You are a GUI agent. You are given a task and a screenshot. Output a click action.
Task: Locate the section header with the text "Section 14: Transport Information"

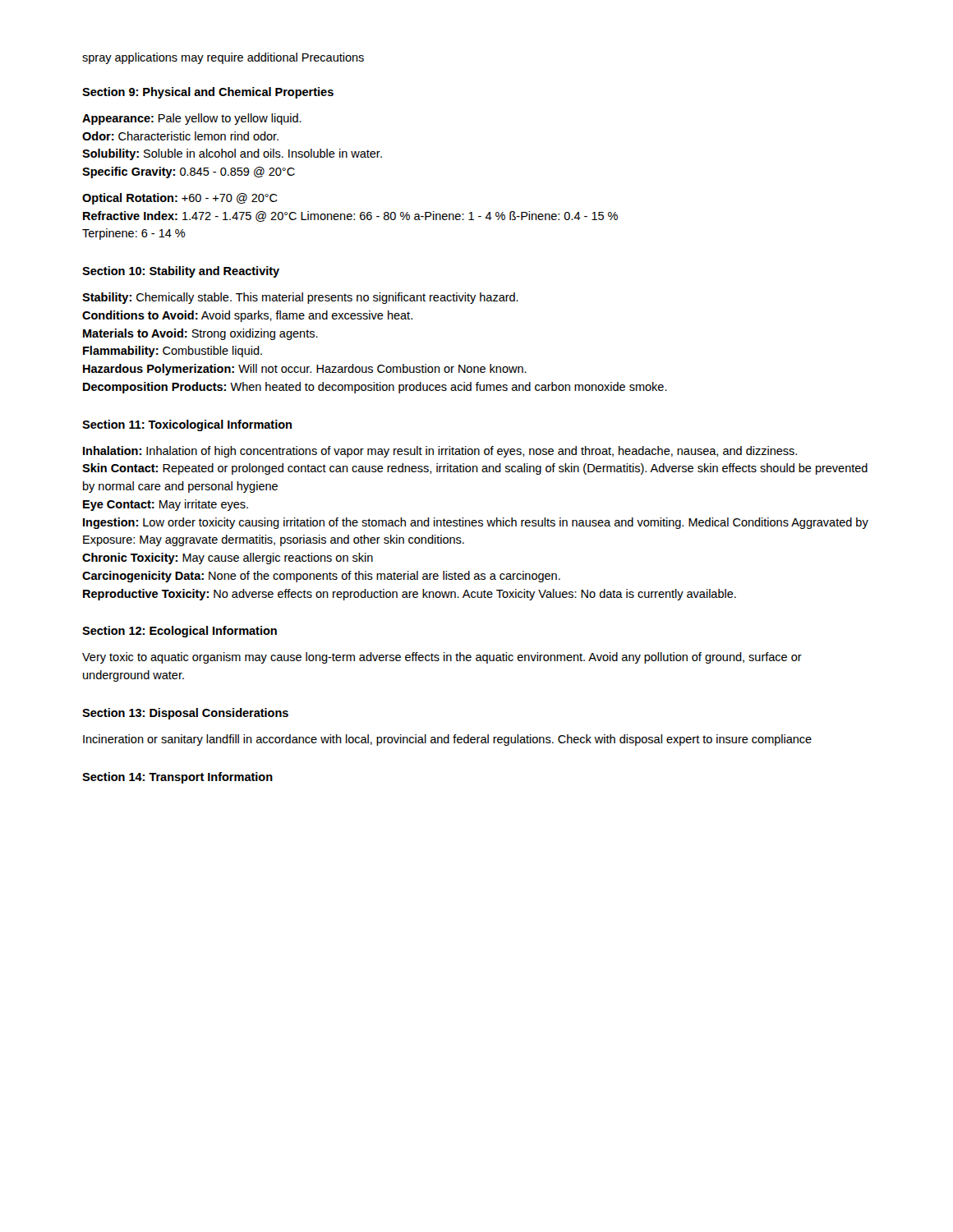click(177, 777)
